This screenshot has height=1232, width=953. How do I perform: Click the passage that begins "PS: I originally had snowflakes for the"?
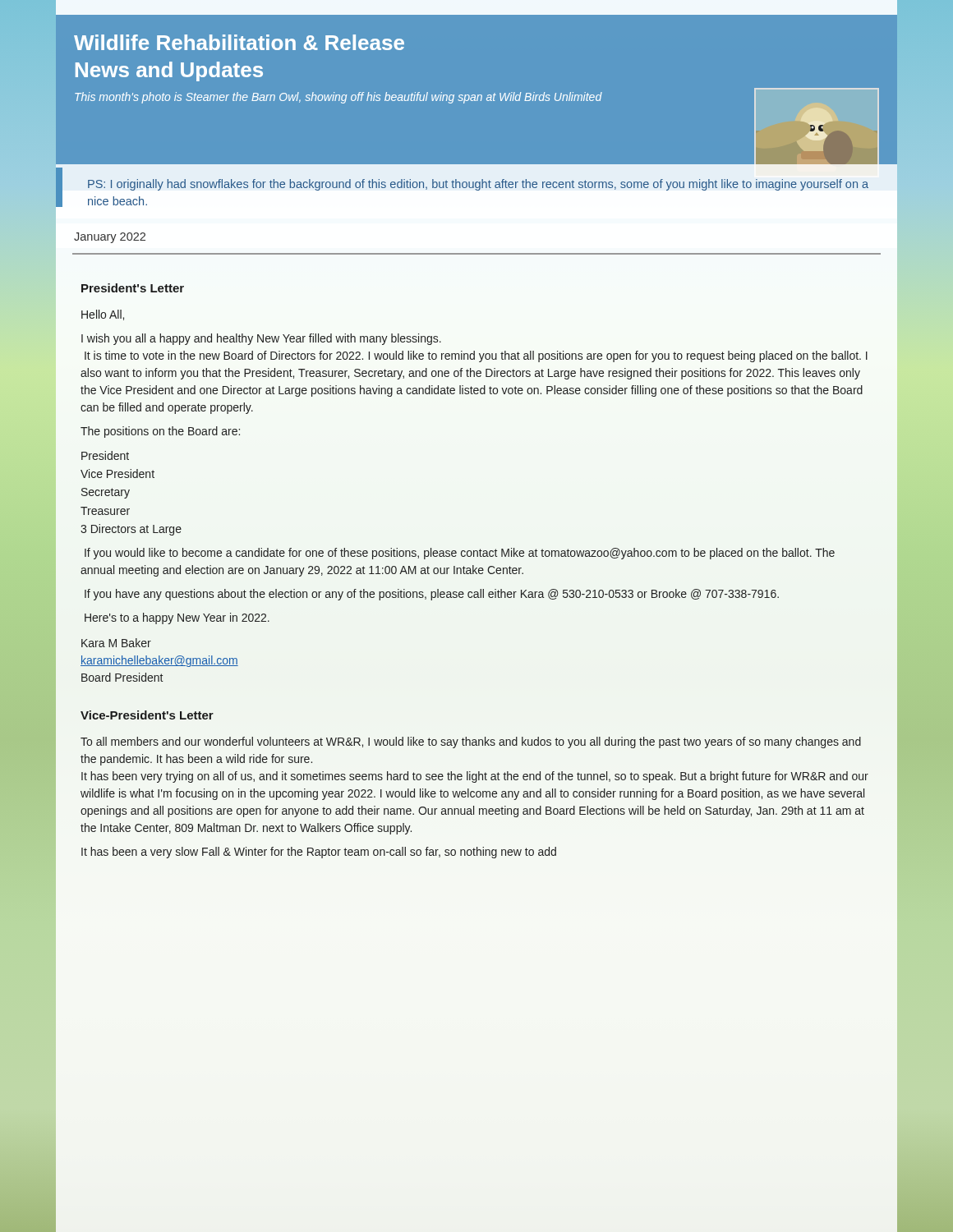[x=478, y=193]
